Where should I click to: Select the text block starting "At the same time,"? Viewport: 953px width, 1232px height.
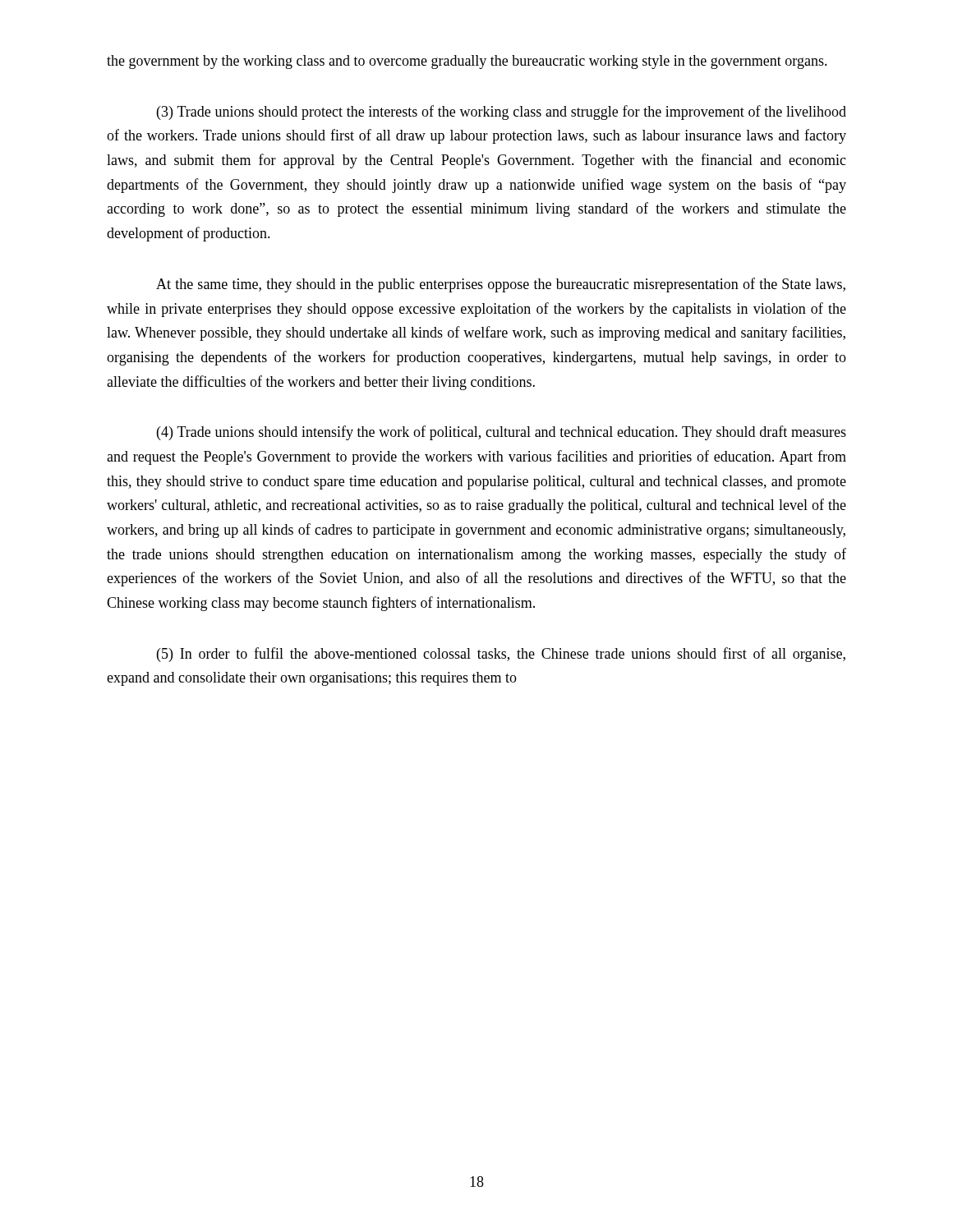(x=476, y=333)
